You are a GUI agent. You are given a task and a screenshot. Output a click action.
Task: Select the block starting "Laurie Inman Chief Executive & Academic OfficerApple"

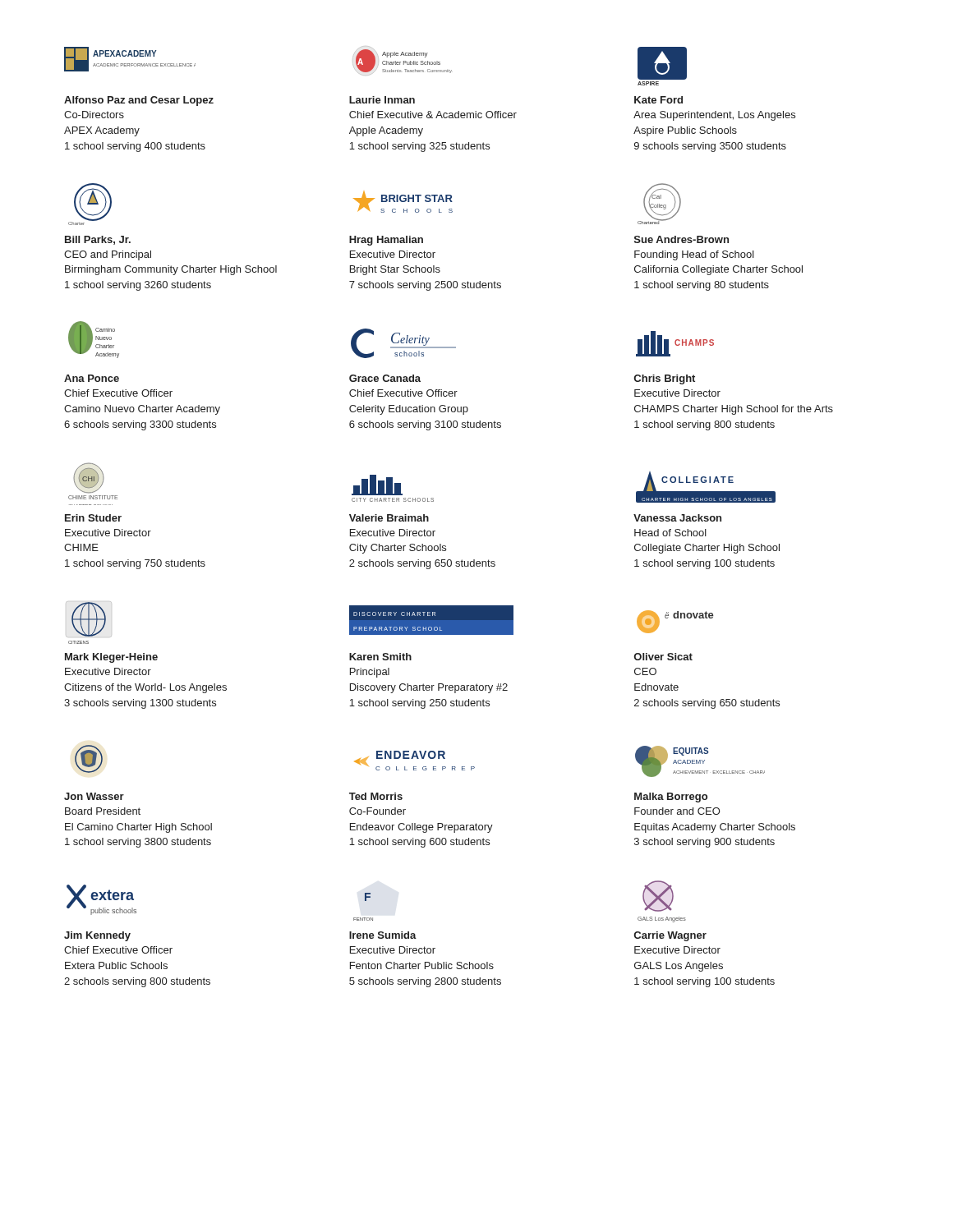(476, 124)
